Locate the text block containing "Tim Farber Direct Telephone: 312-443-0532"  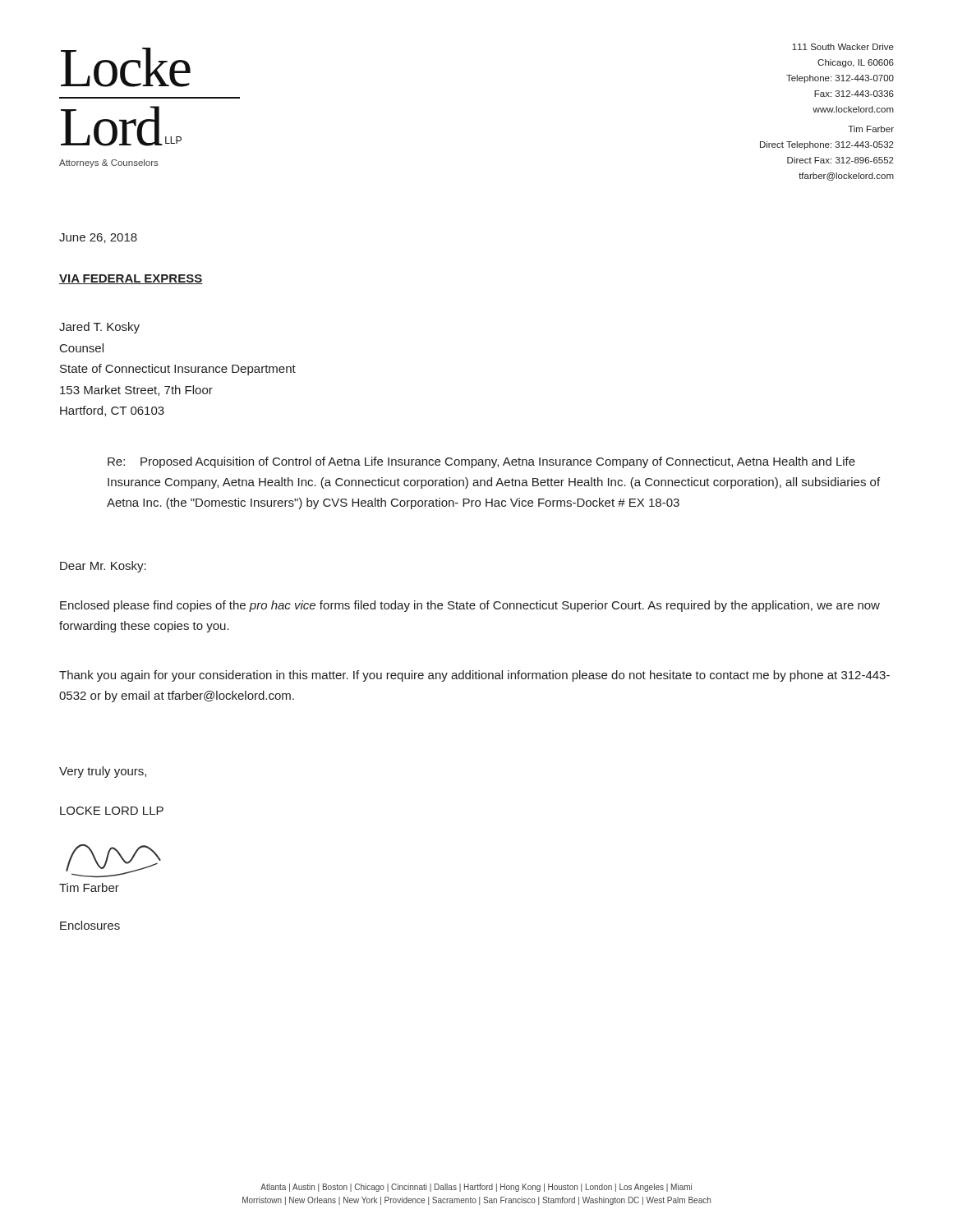[x=826, y=152]
